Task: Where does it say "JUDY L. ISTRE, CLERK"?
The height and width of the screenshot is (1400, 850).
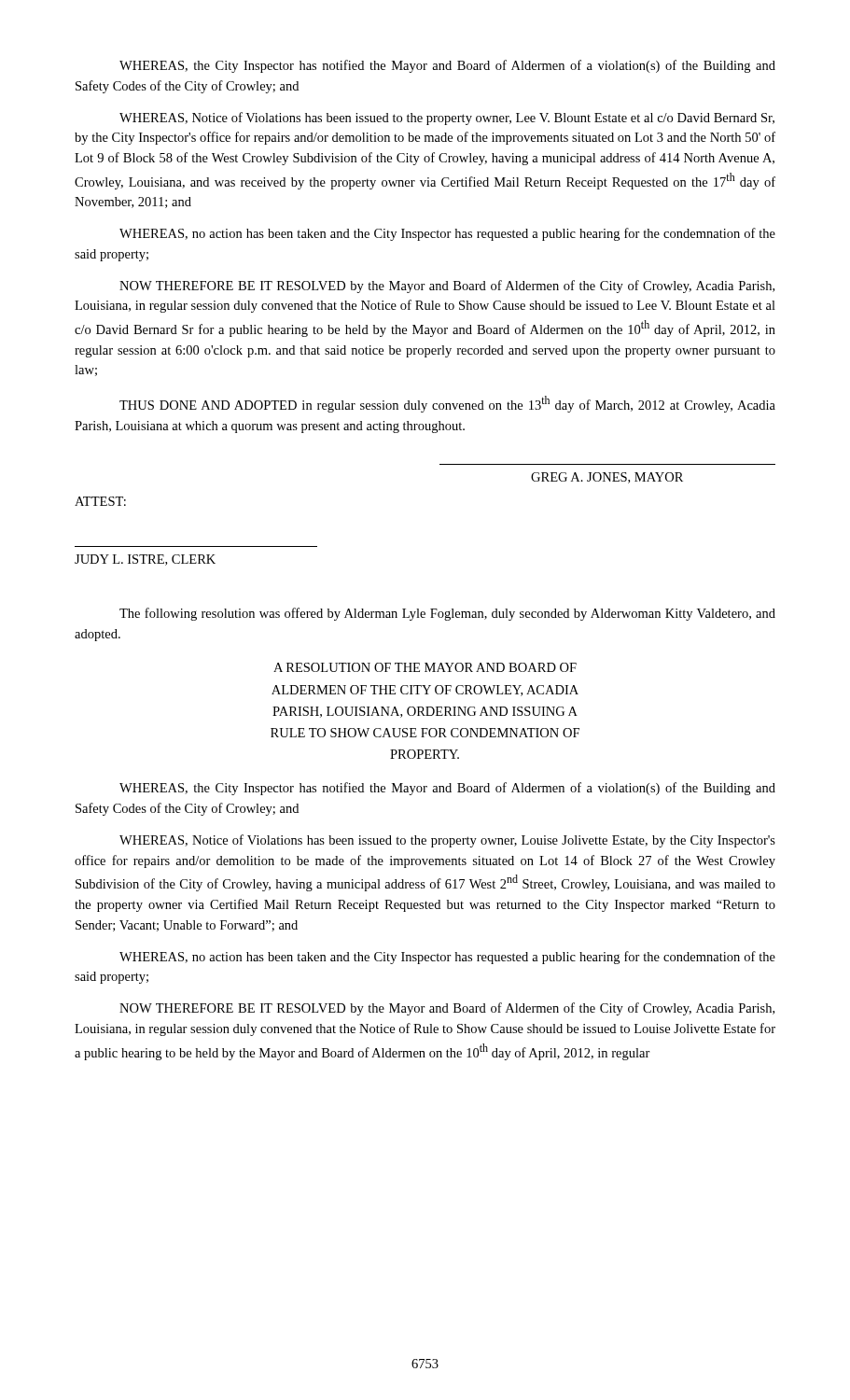Action: coord(145,560)
